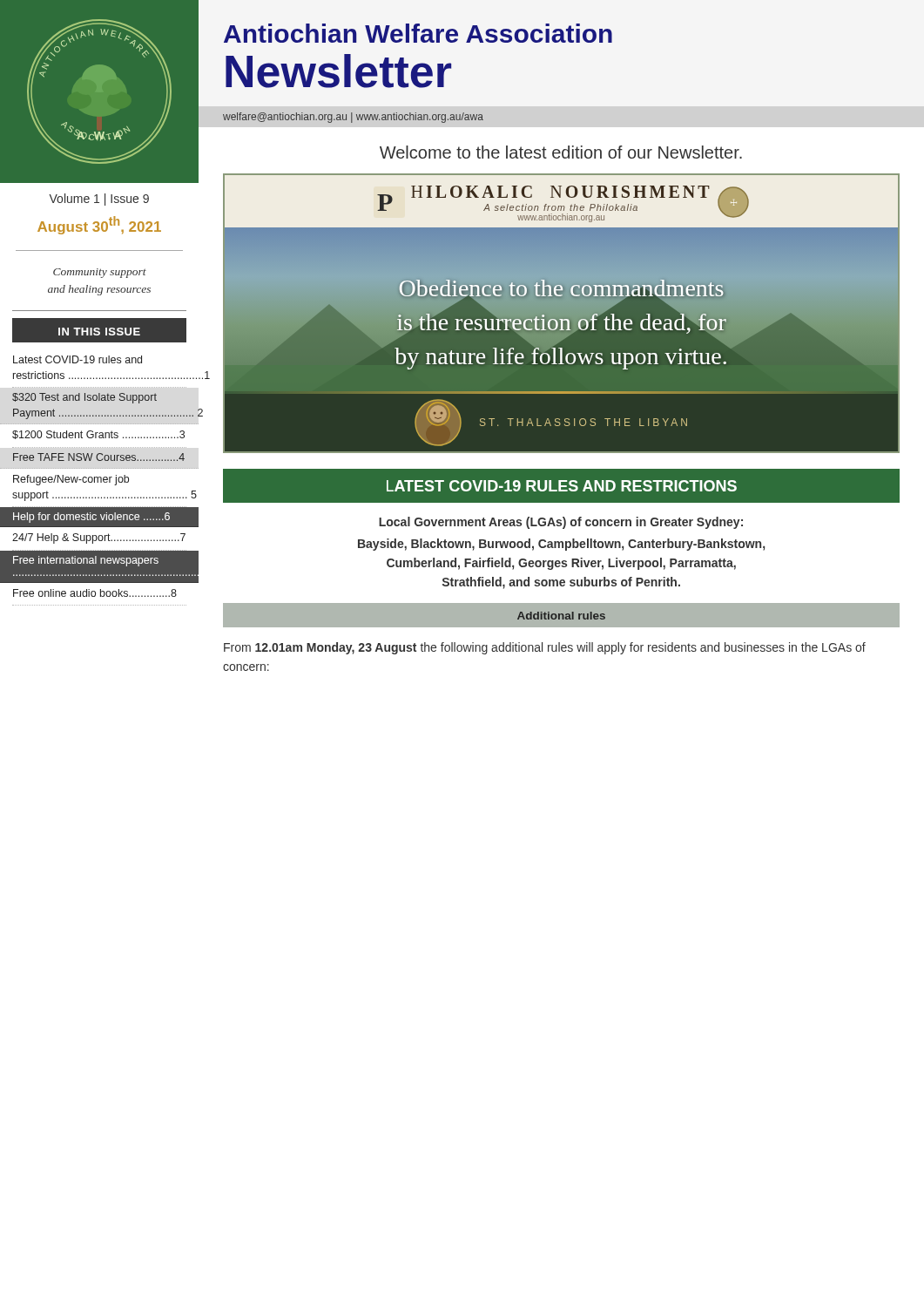Point to "Free international newspapers"

coord(105,566)
